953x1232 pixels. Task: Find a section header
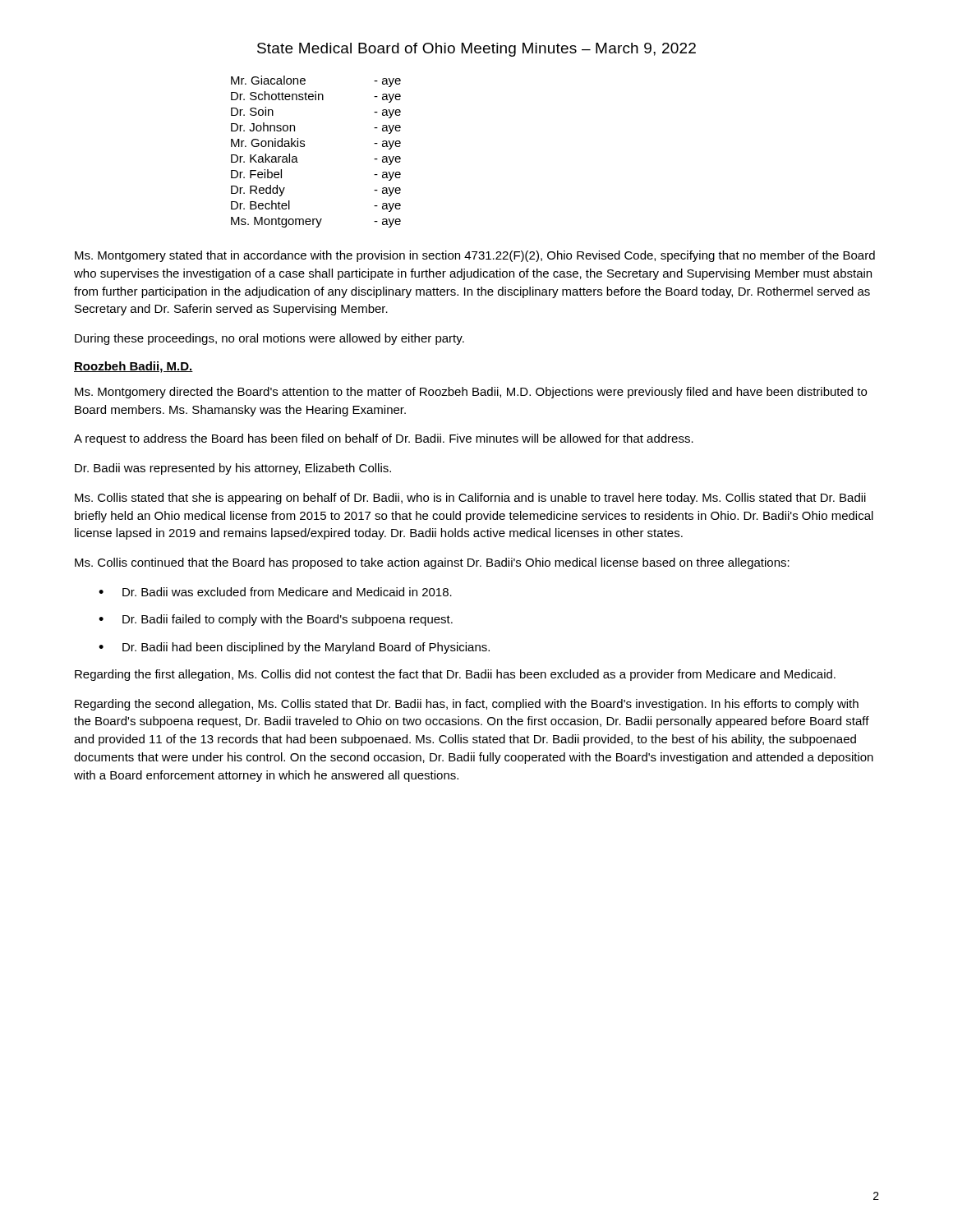(133, 366)
